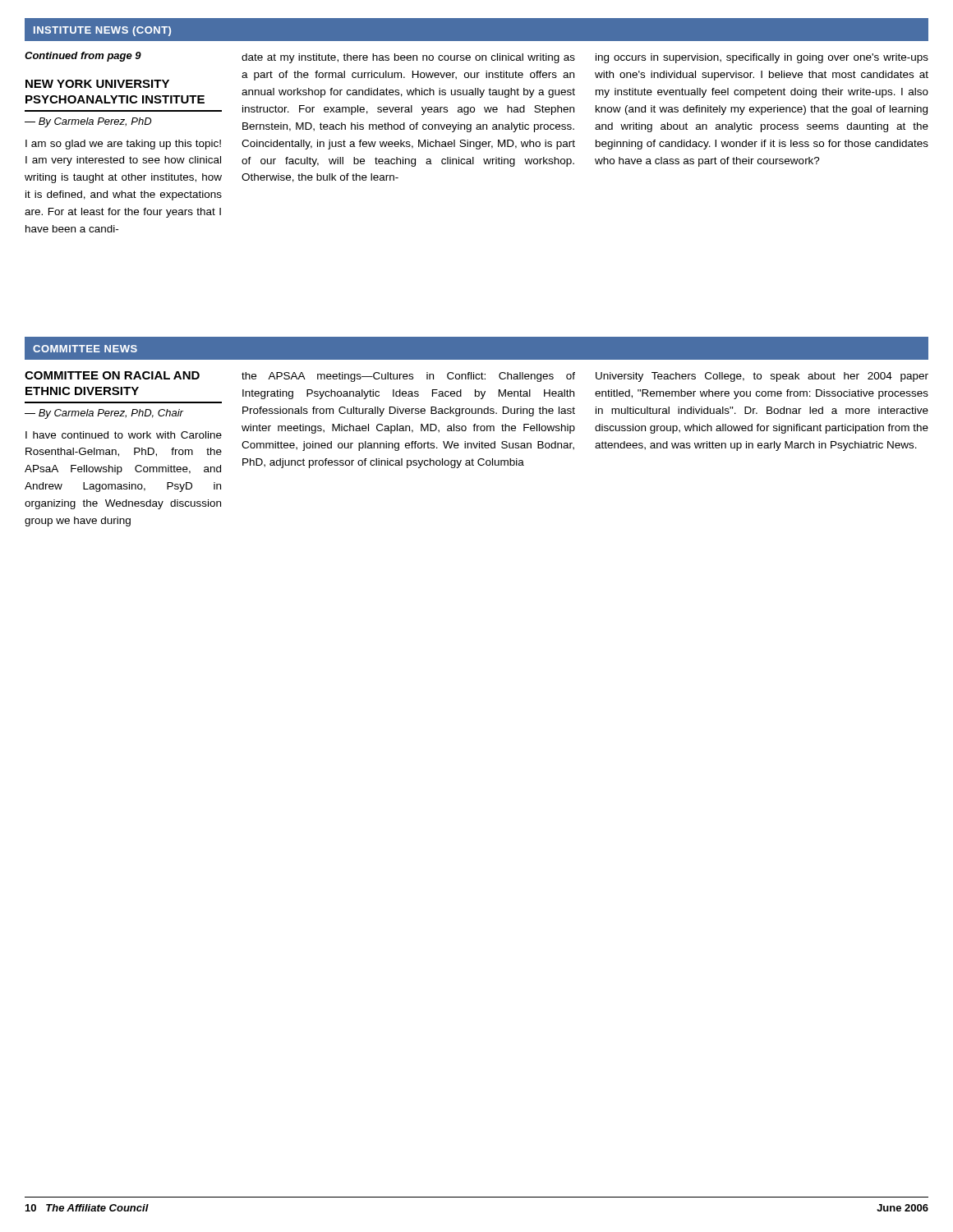Point to the block starting "Continued from page 9"
Viewport: 953px width, 1232px height.
[83, 55]
